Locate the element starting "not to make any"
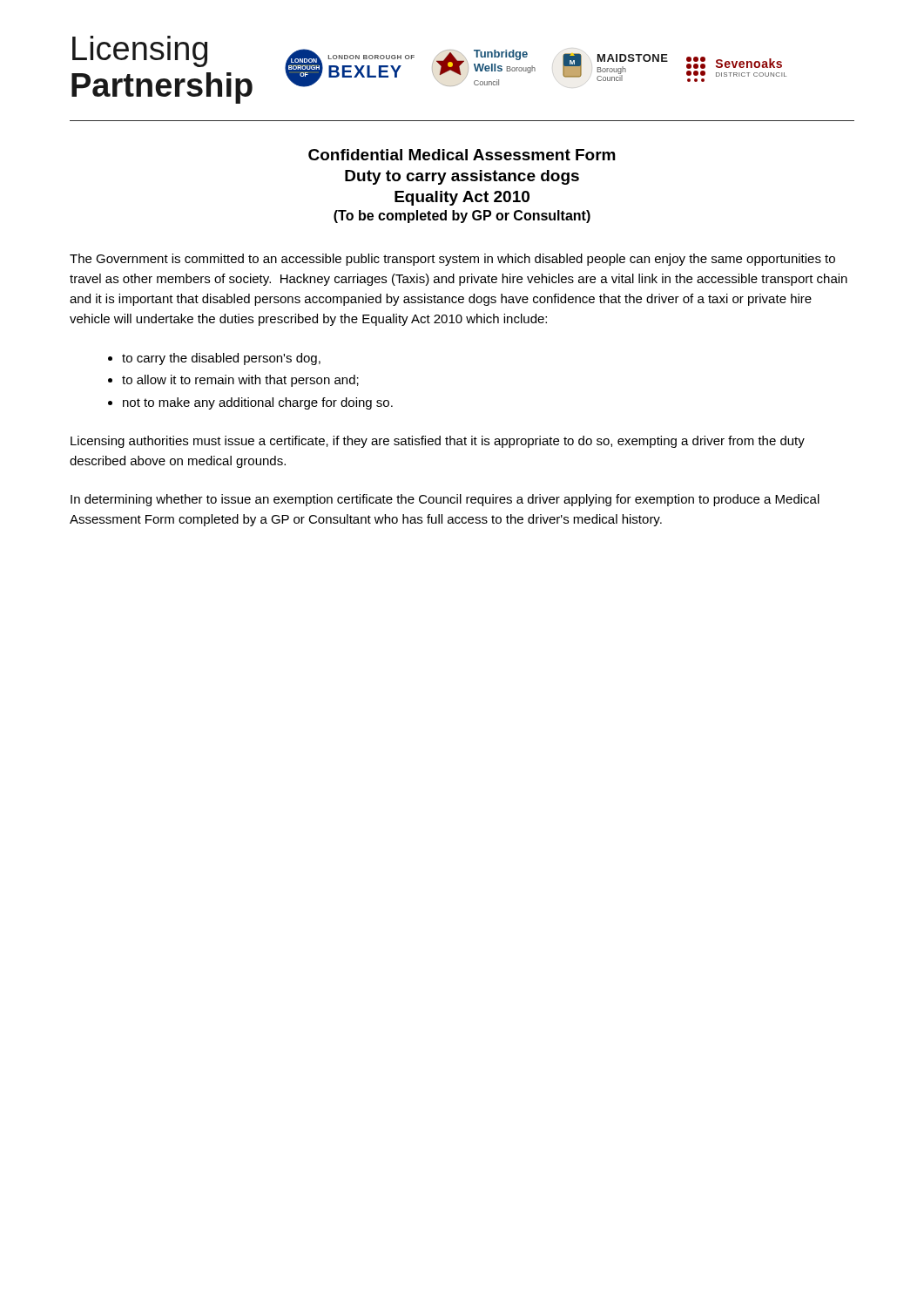This screenshot has height=1307, width=924. click(x=258, y=402)
